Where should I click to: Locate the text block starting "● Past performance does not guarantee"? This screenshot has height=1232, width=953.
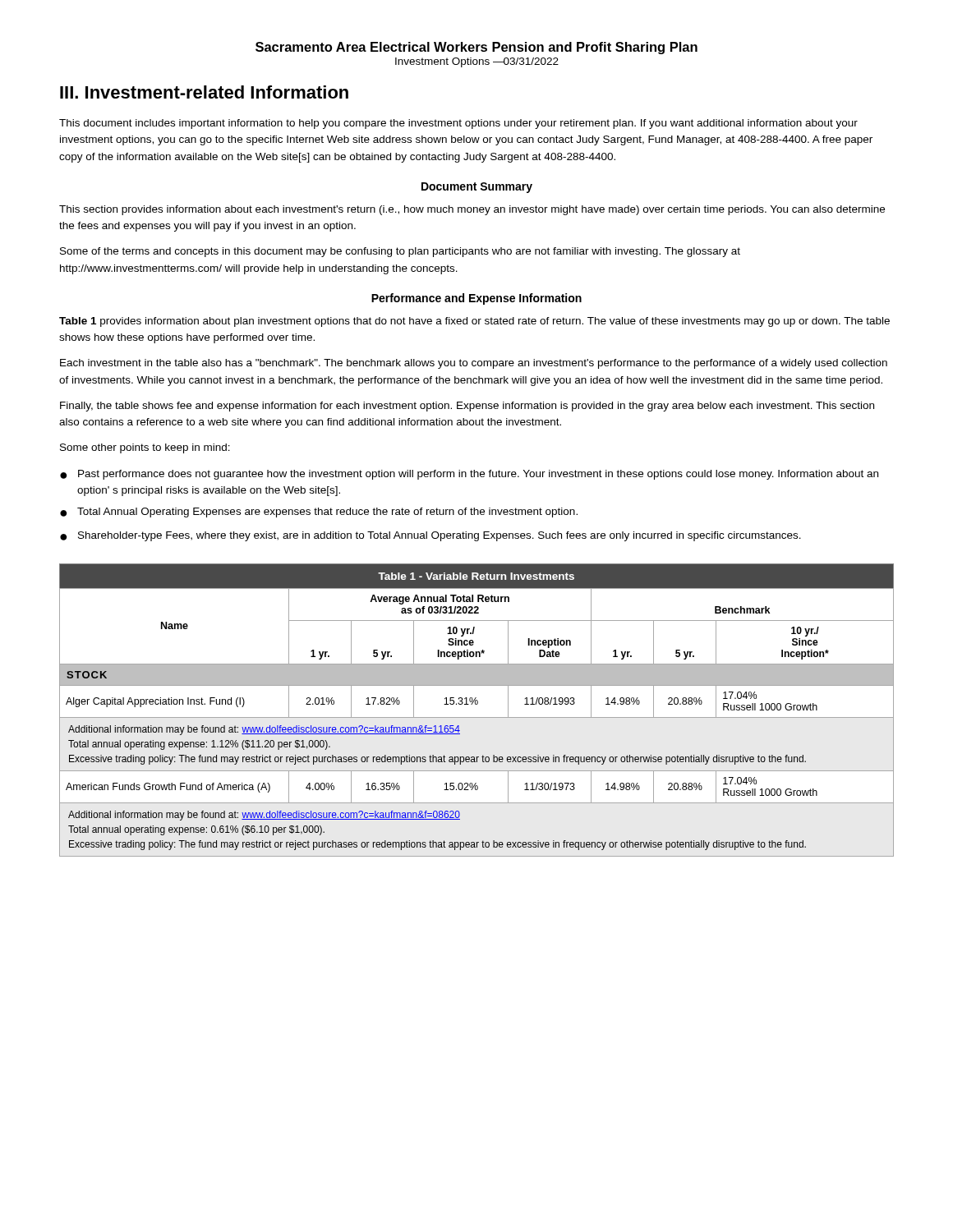point(476,482)
